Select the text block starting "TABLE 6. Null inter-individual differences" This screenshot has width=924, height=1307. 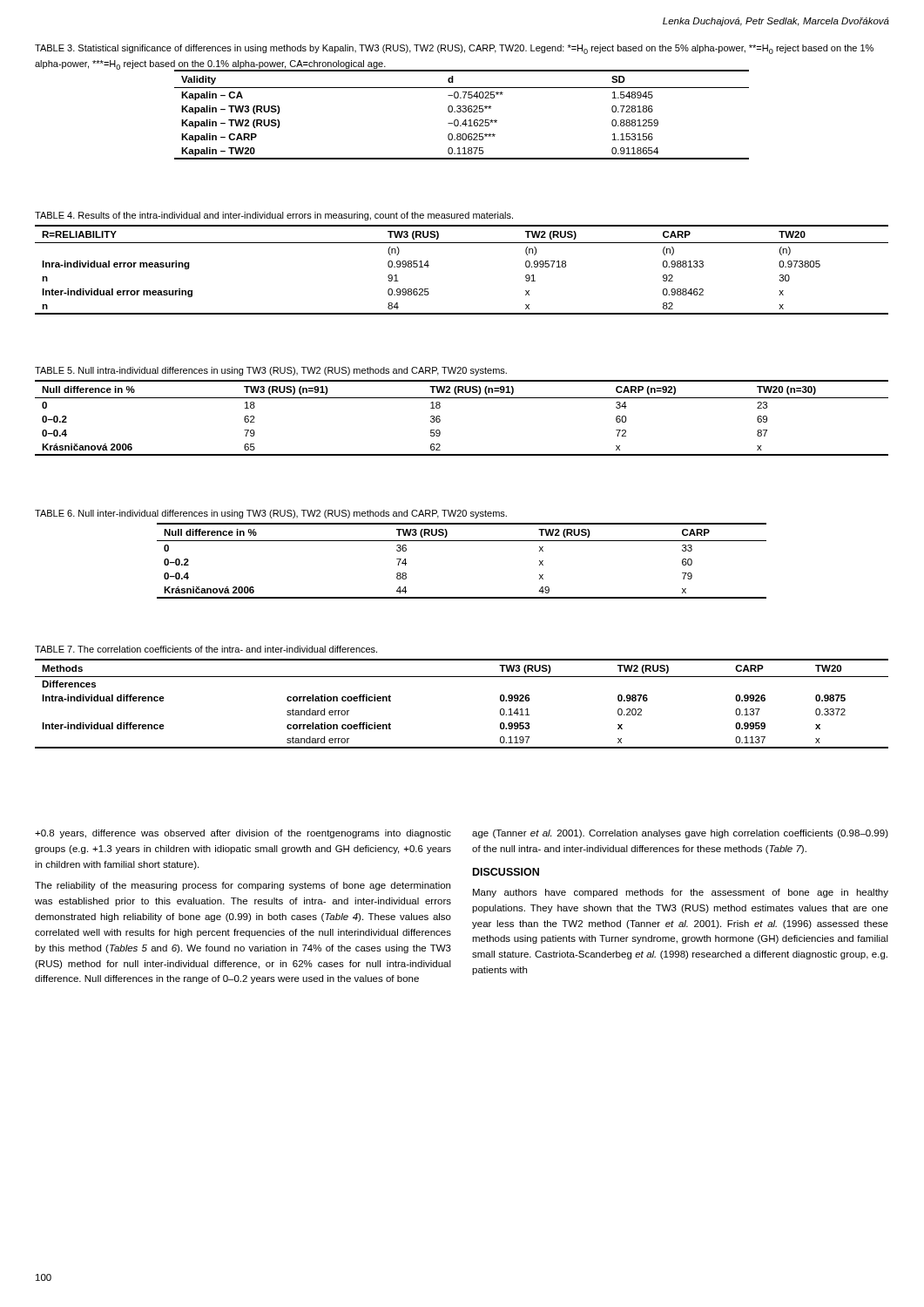click(x=271, y=513)
